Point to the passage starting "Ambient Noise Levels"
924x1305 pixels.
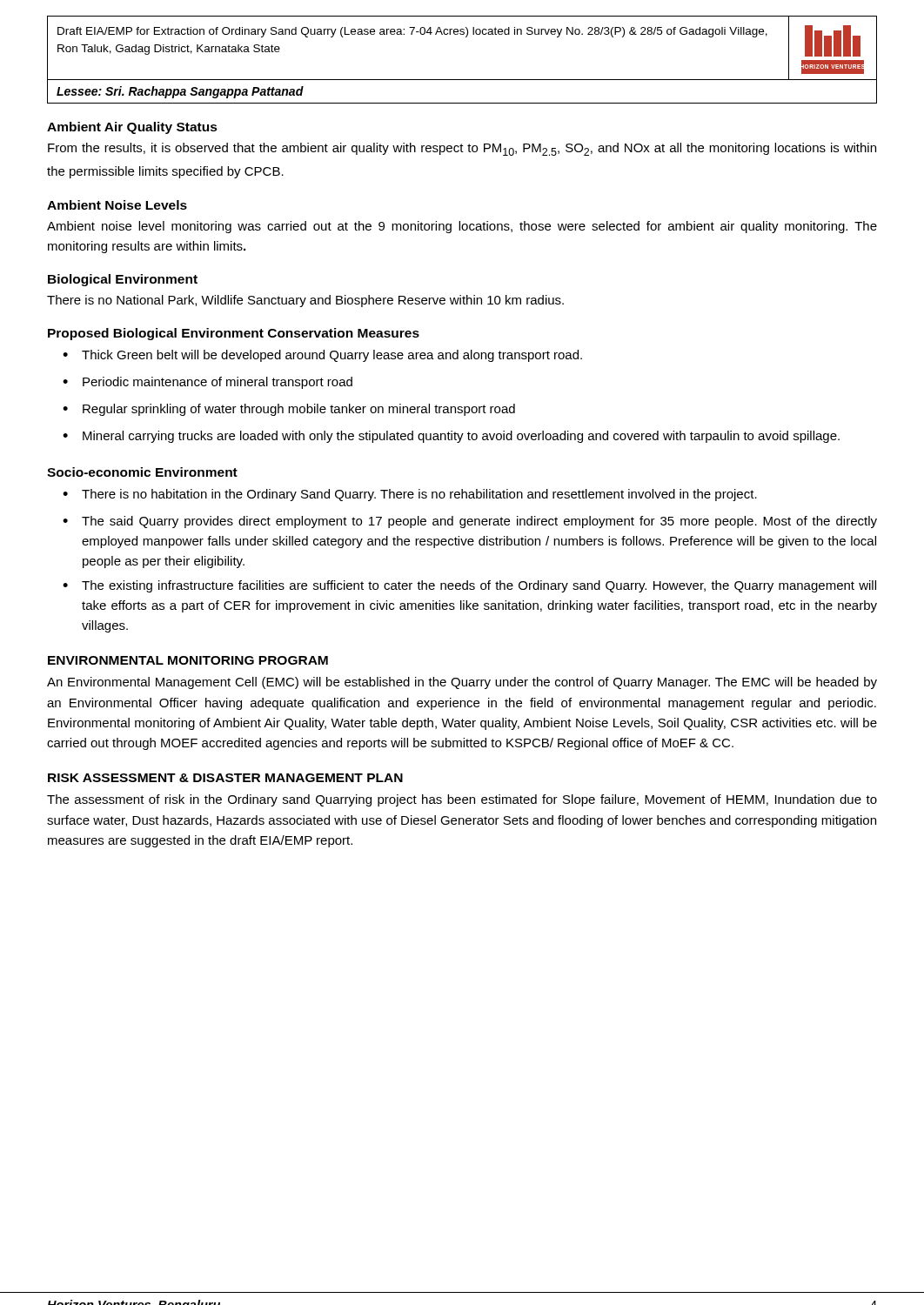point(117,205)
